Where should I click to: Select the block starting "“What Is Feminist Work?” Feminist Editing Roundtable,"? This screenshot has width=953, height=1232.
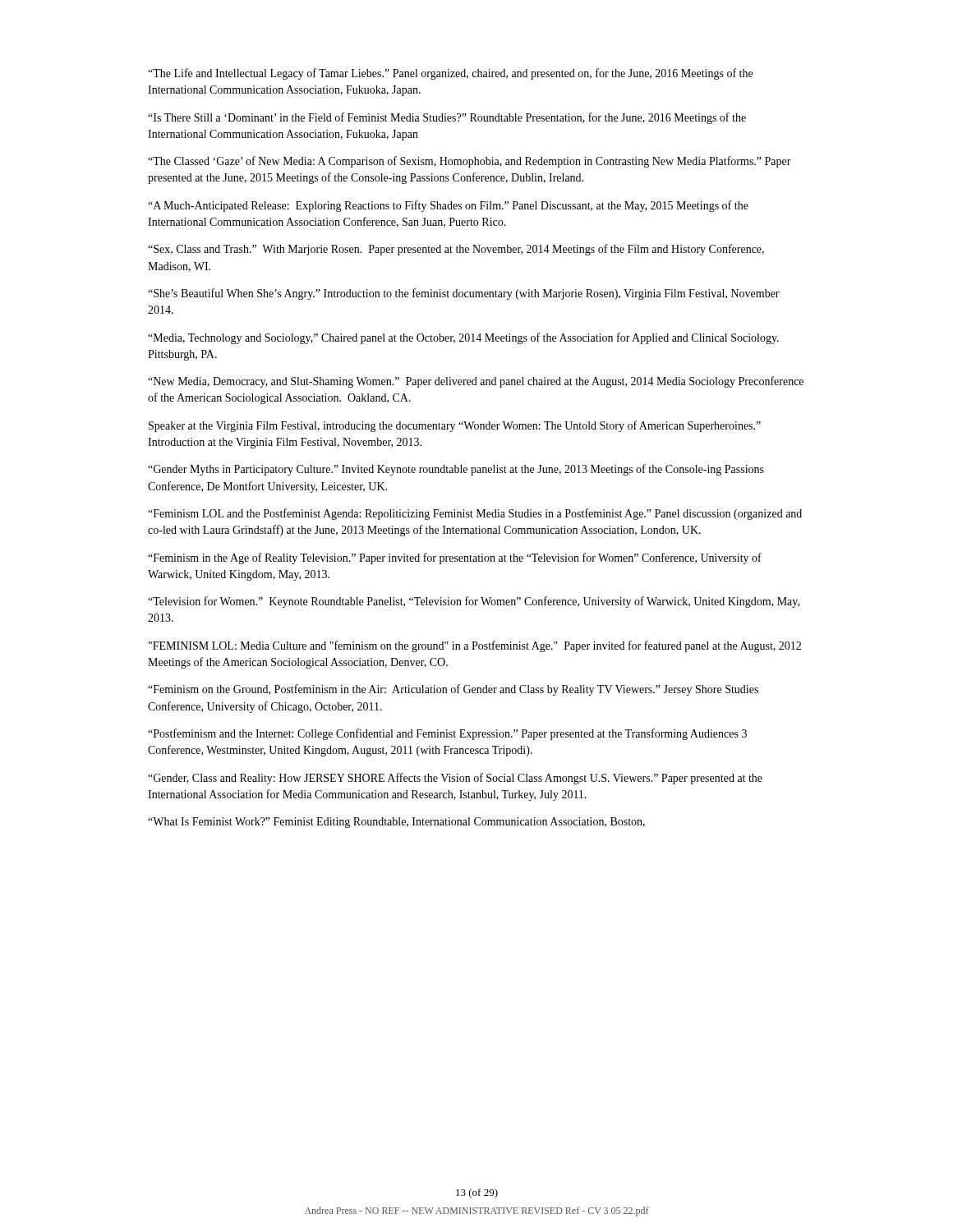pyautogui.click(x=397, y=822)
